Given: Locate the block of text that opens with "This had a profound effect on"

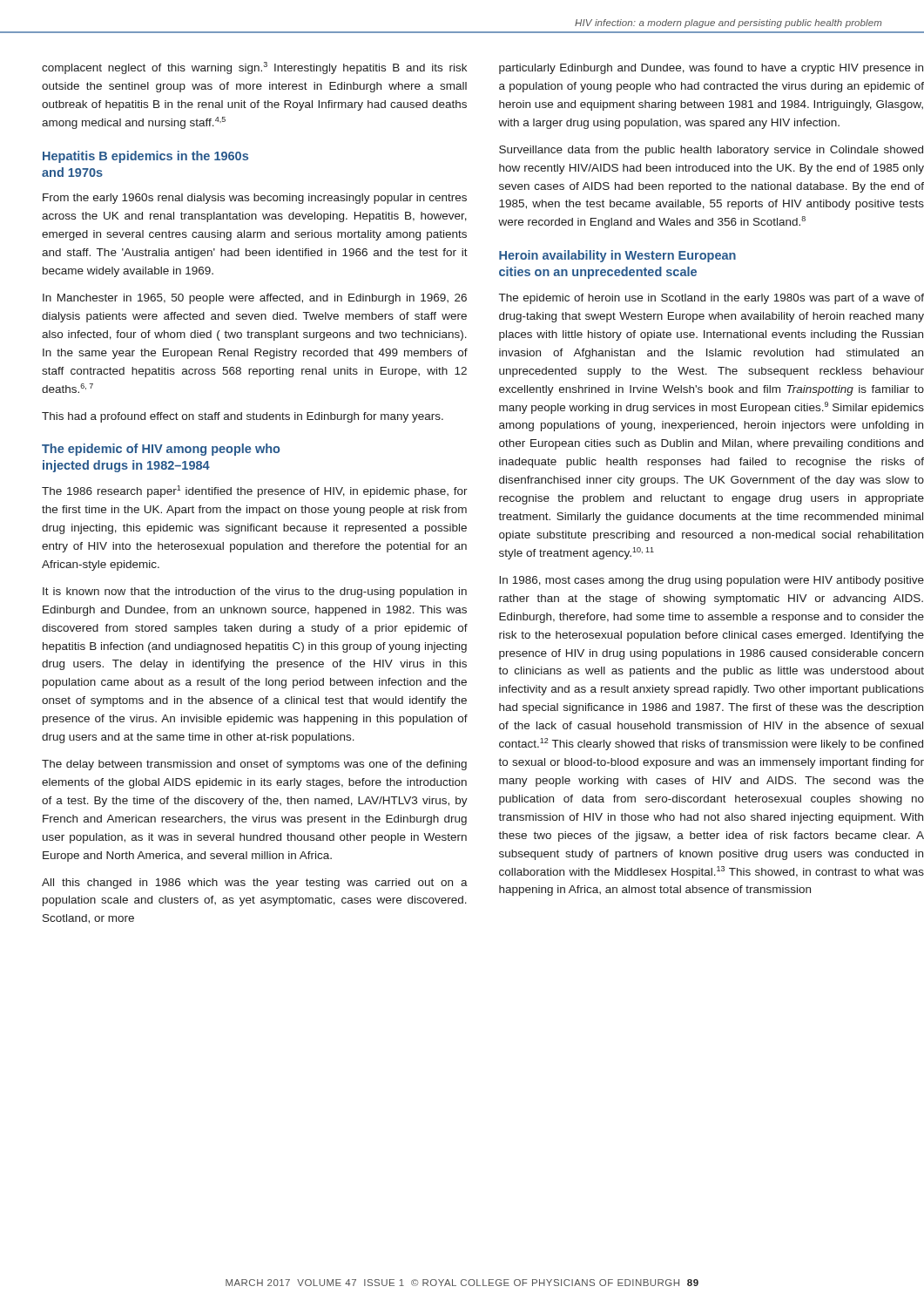Looking at the screenshot, I should 255,416.
